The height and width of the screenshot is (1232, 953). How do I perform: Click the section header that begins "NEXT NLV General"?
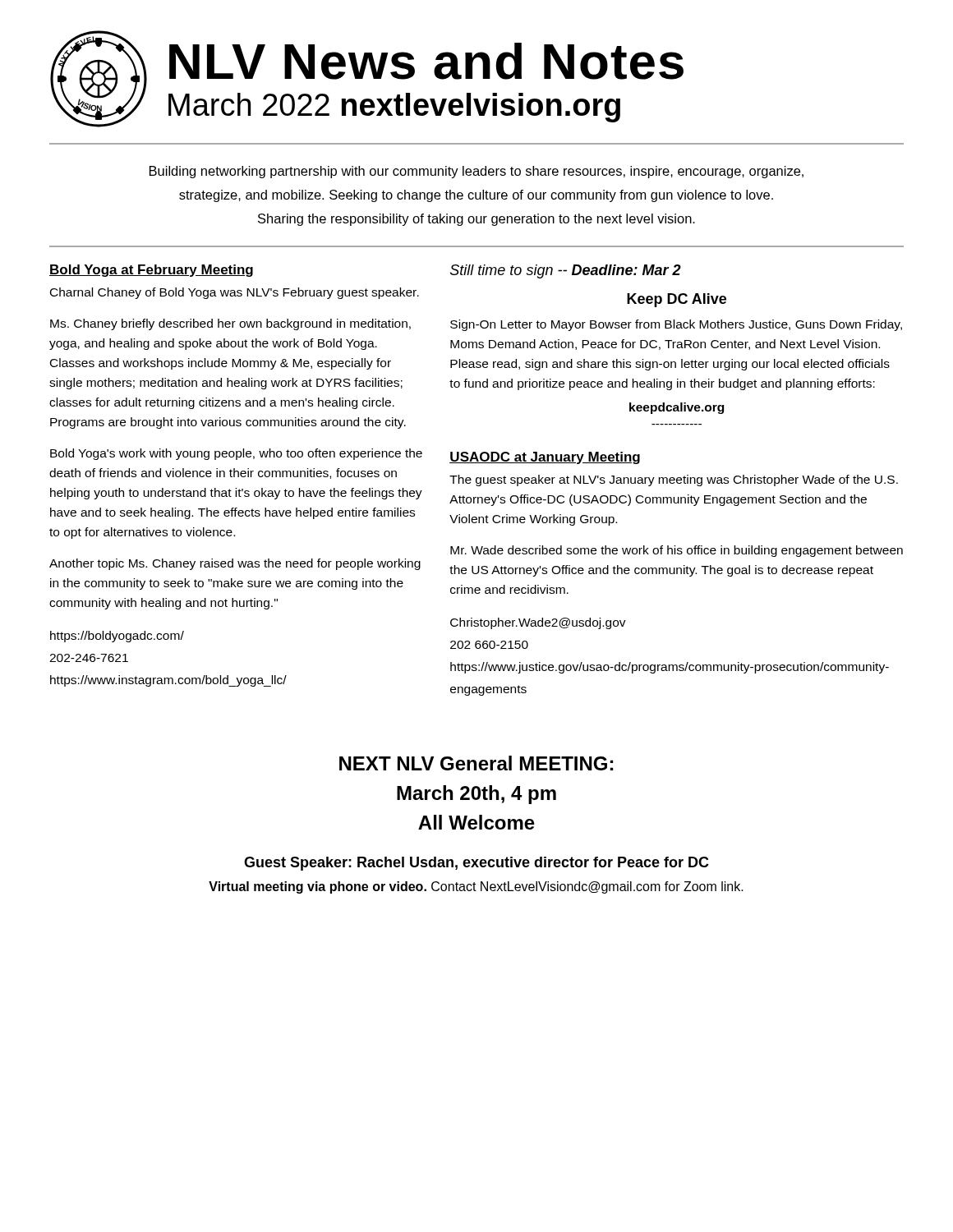tap(476, 793)
